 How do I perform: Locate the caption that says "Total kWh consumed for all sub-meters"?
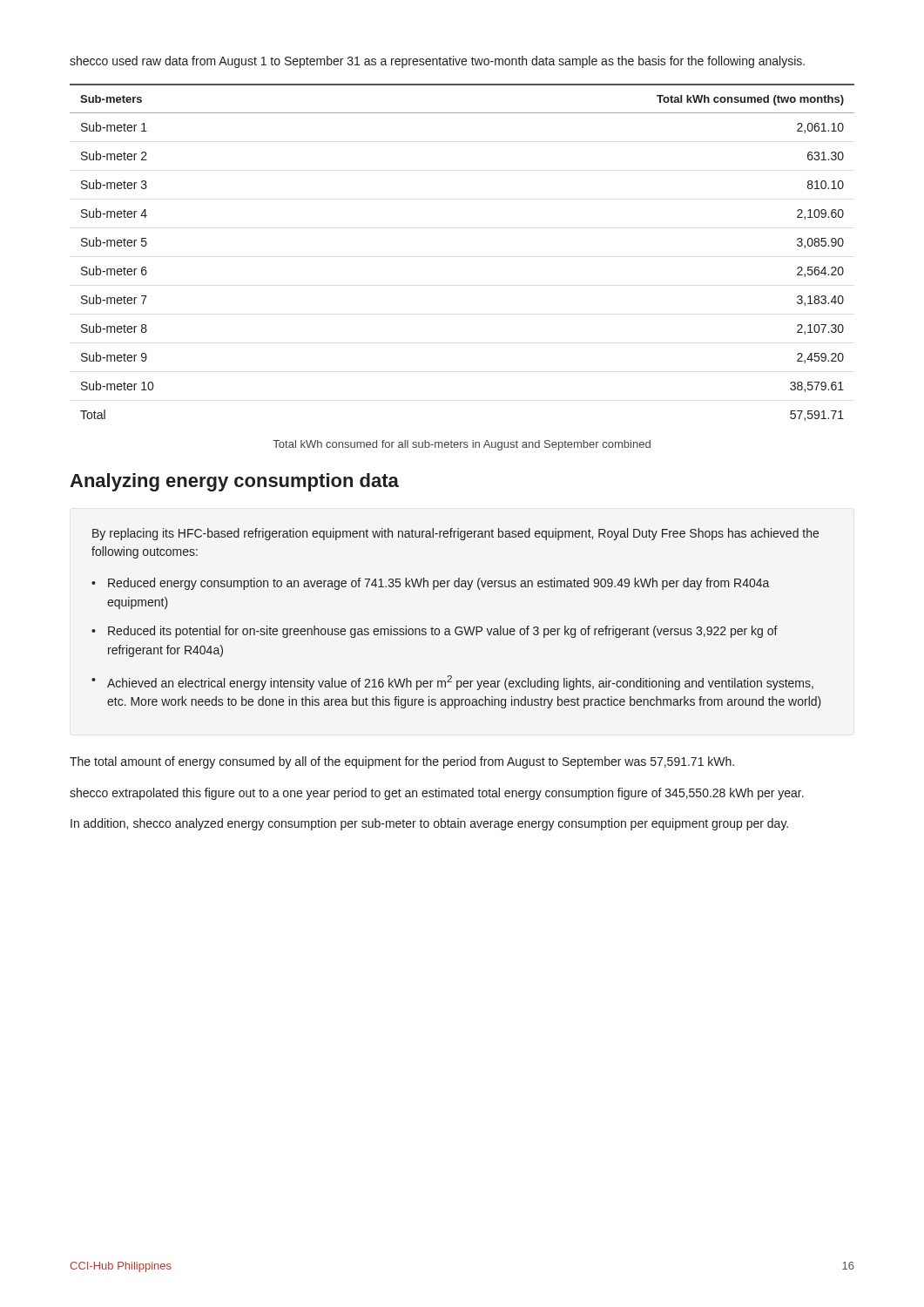[462, 444]
